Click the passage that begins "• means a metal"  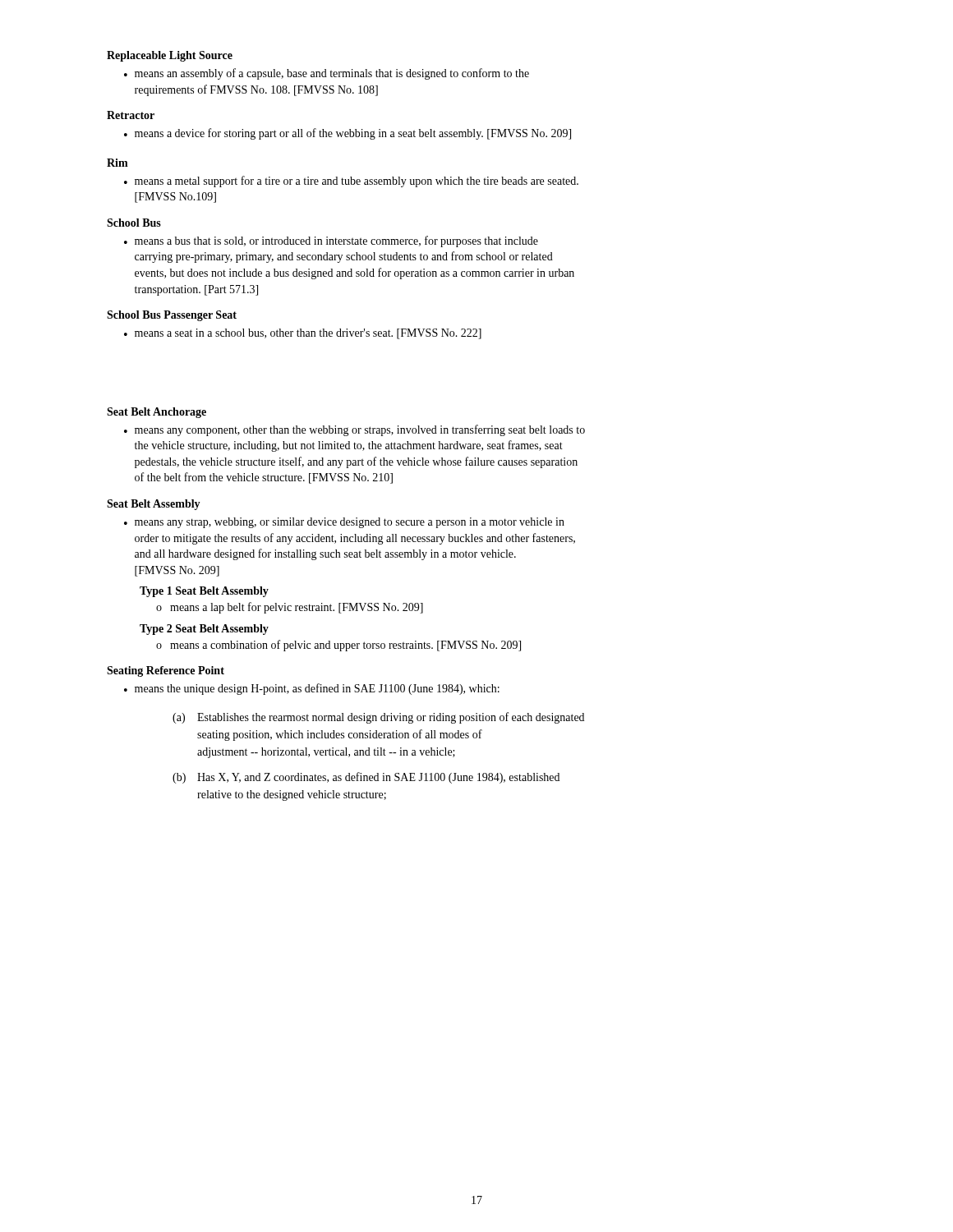coord(351,189)
